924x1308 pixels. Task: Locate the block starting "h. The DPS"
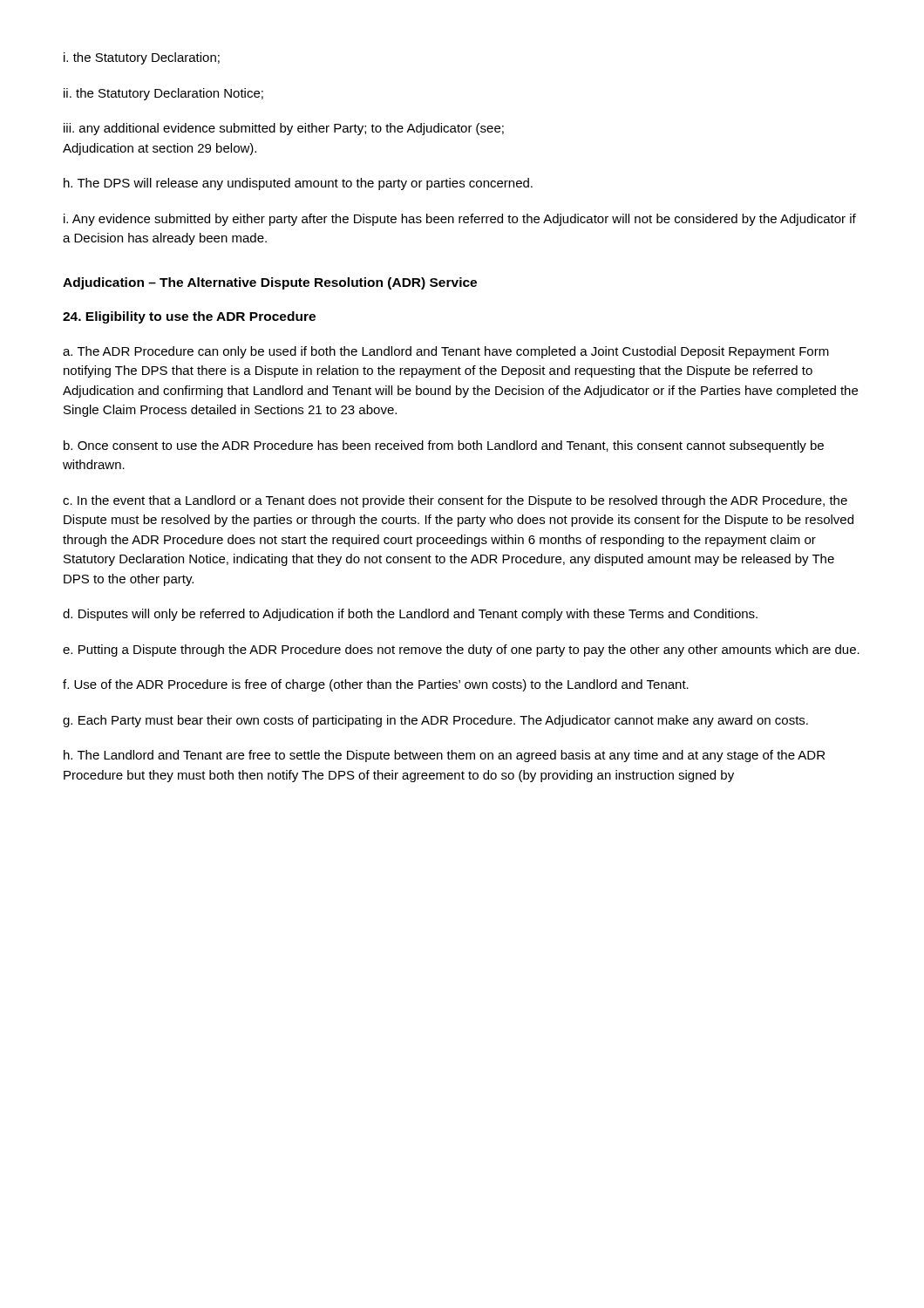pos(298,183)
